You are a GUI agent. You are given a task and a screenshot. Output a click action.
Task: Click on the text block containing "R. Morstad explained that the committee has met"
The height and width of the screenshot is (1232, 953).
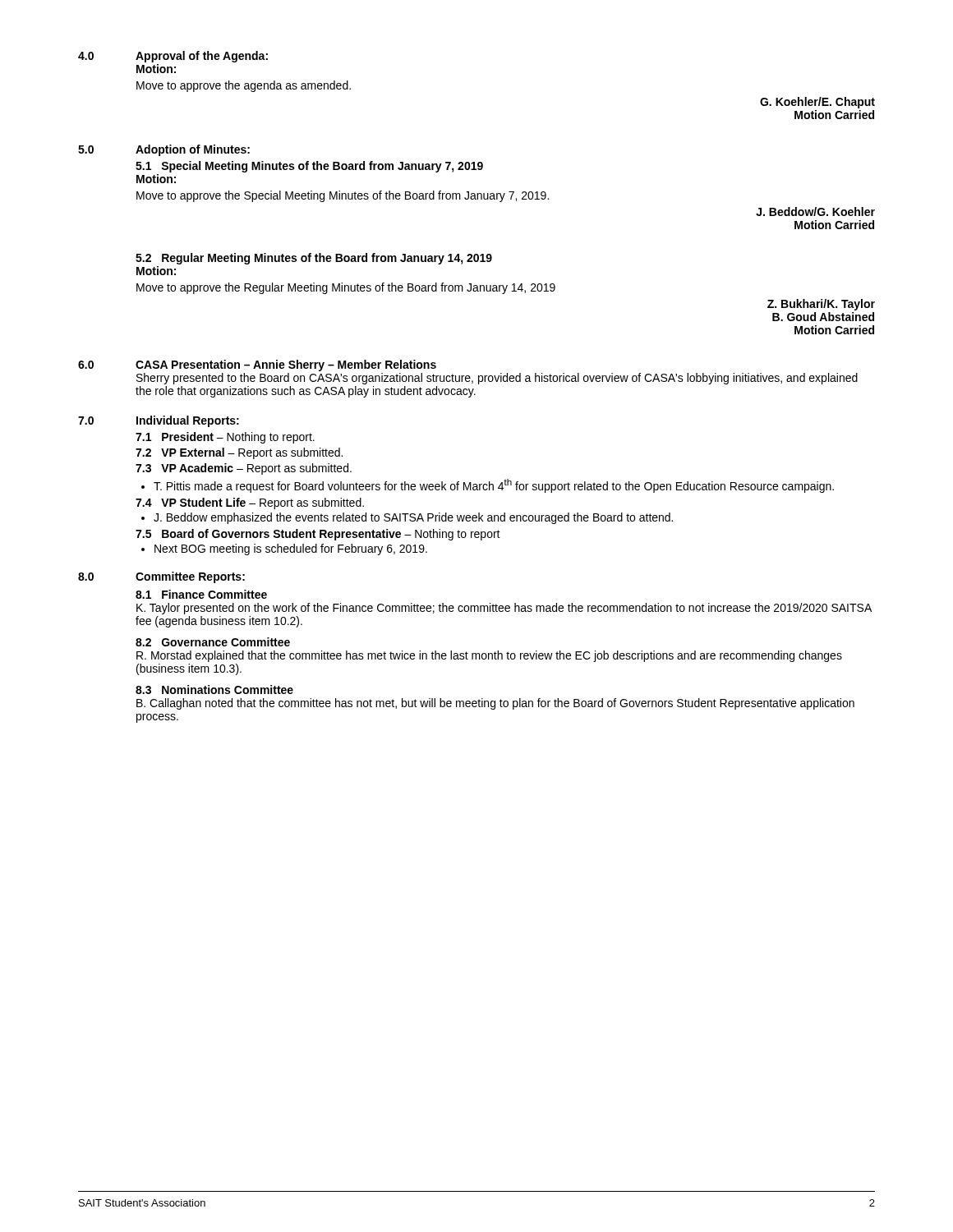(505, 662)
